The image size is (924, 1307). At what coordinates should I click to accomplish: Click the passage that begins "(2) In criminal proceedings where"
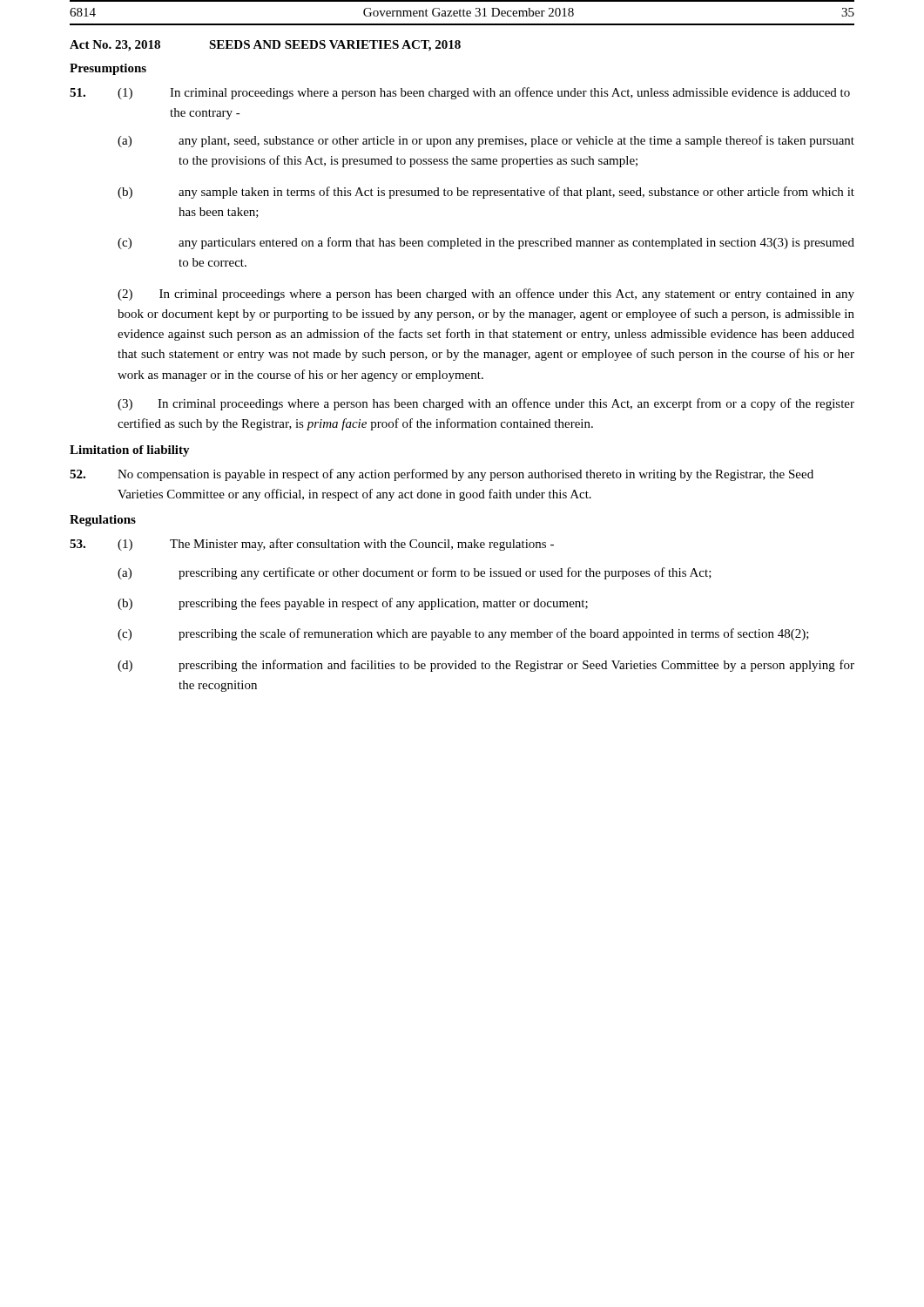[x=486, y=334]
